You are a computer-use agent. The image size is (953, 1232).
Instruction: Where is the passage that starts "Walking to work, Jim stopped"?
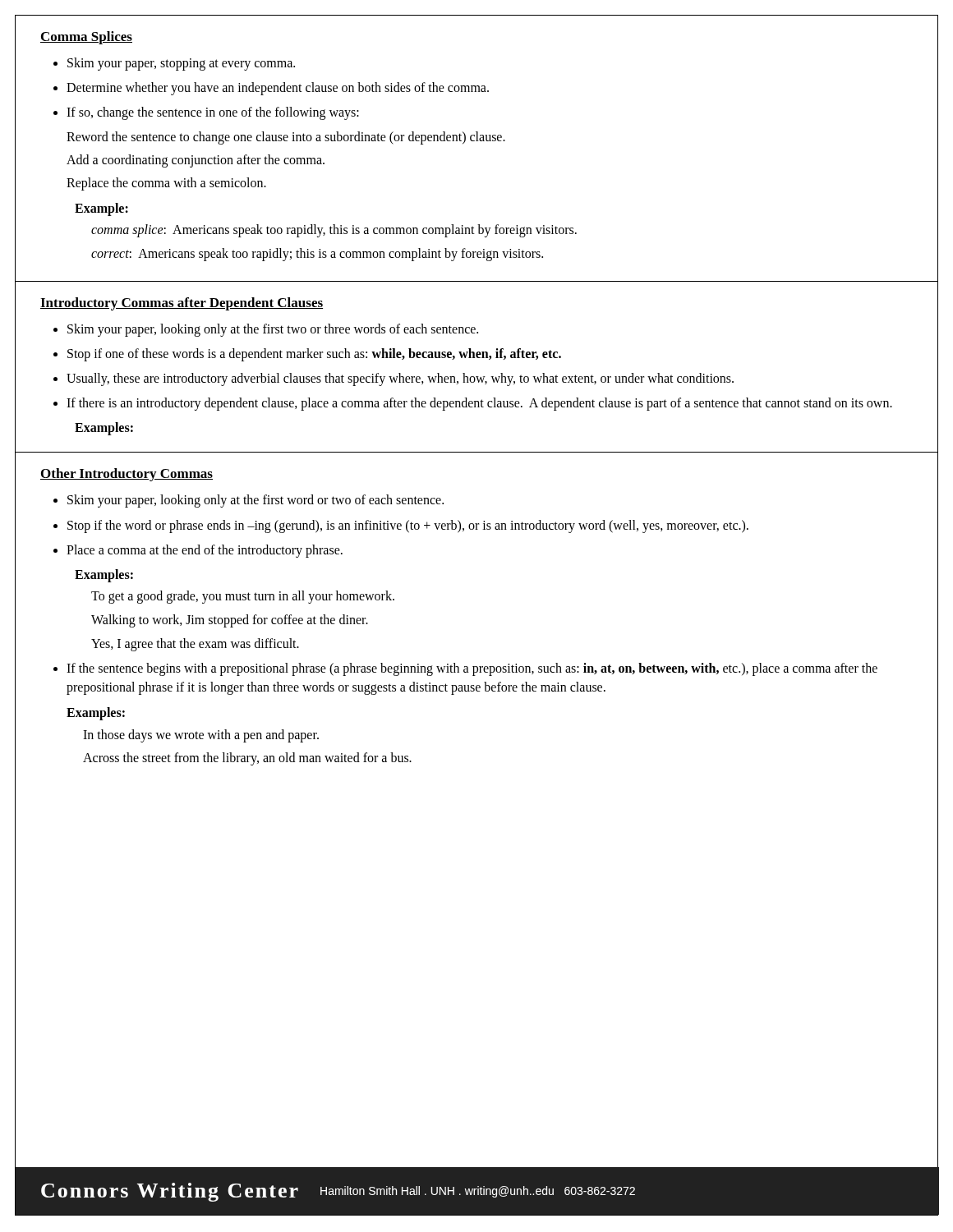click(230, 620)
